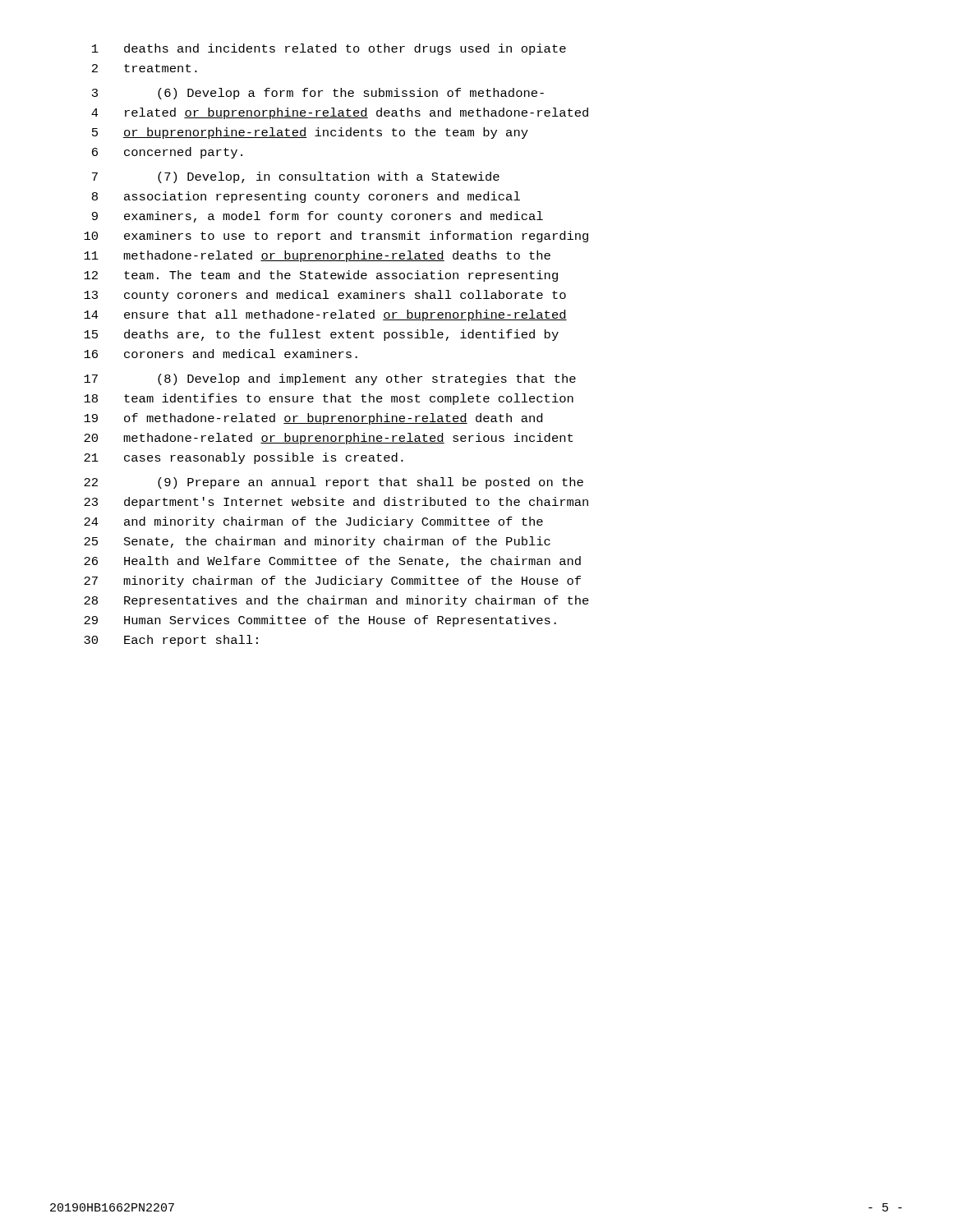Image resolution: width=953 pixels, height=1232 pixels.
Task: Click on the list item containing "24 and minority"
Action: coord(476,523)
